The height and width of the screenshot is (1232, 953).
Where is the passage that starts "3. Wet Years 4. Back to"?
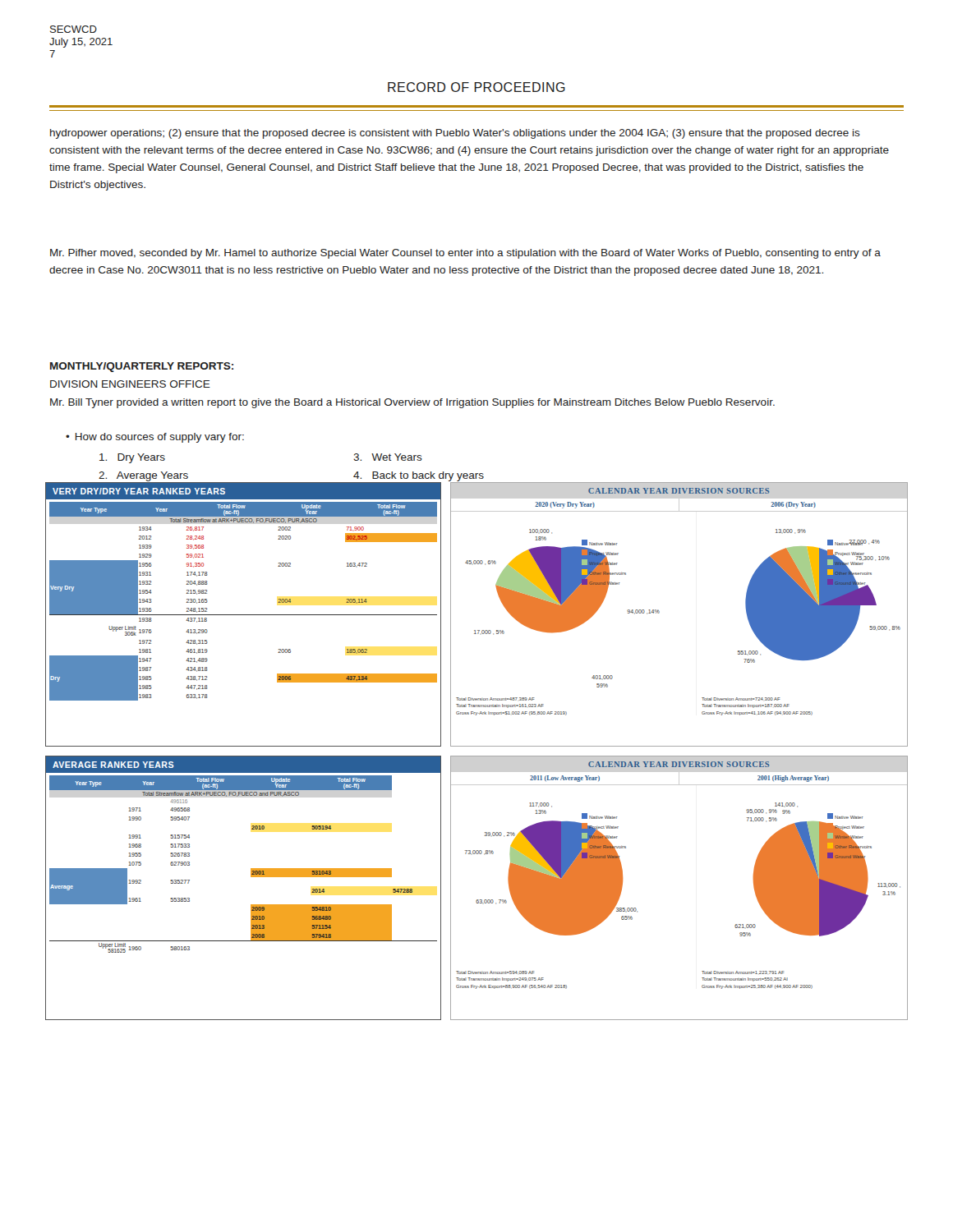(419, 466)
